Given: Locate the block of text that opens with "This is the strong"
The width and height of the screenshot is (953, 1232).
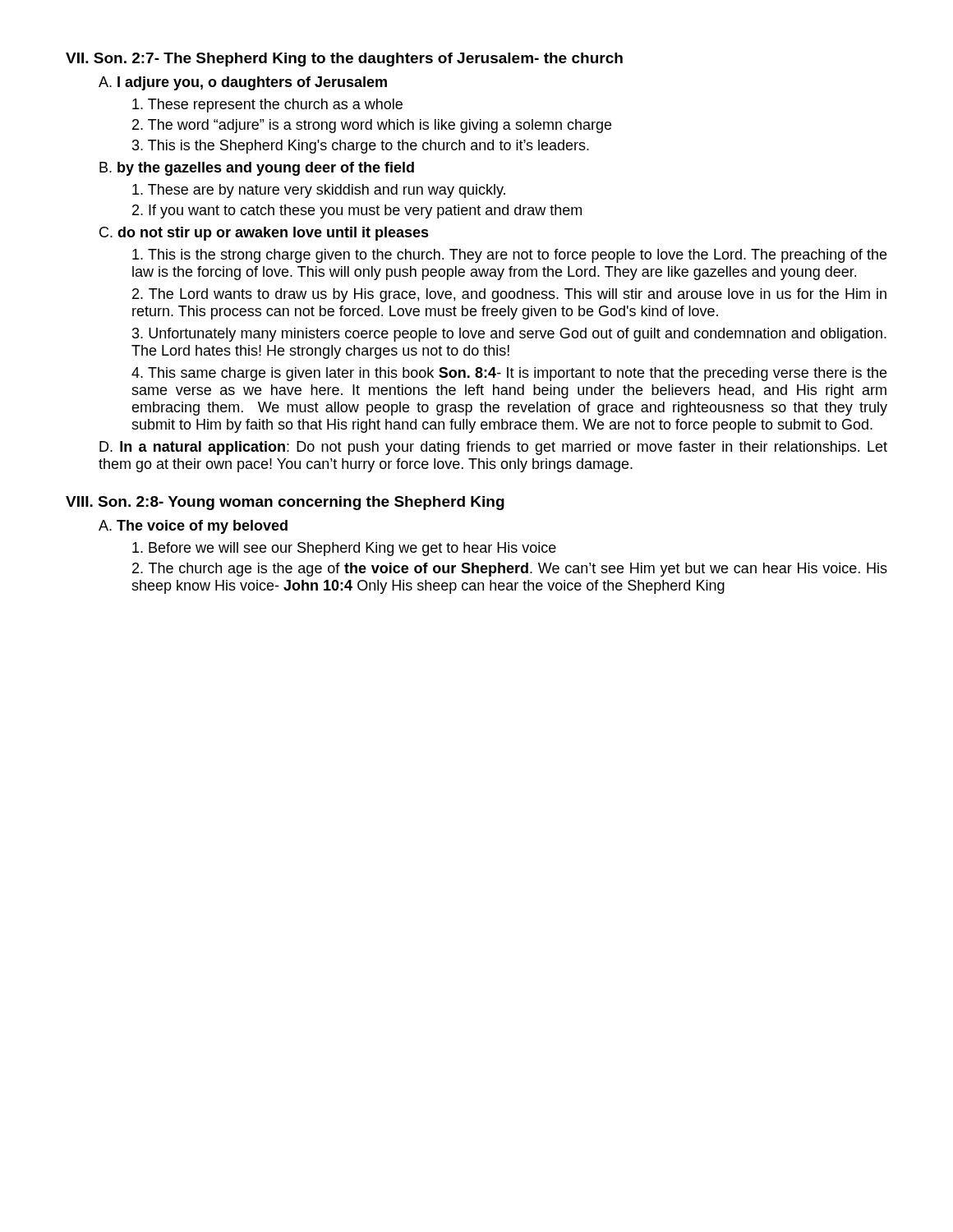Looking at the screenshot, I should click(509, 263).
